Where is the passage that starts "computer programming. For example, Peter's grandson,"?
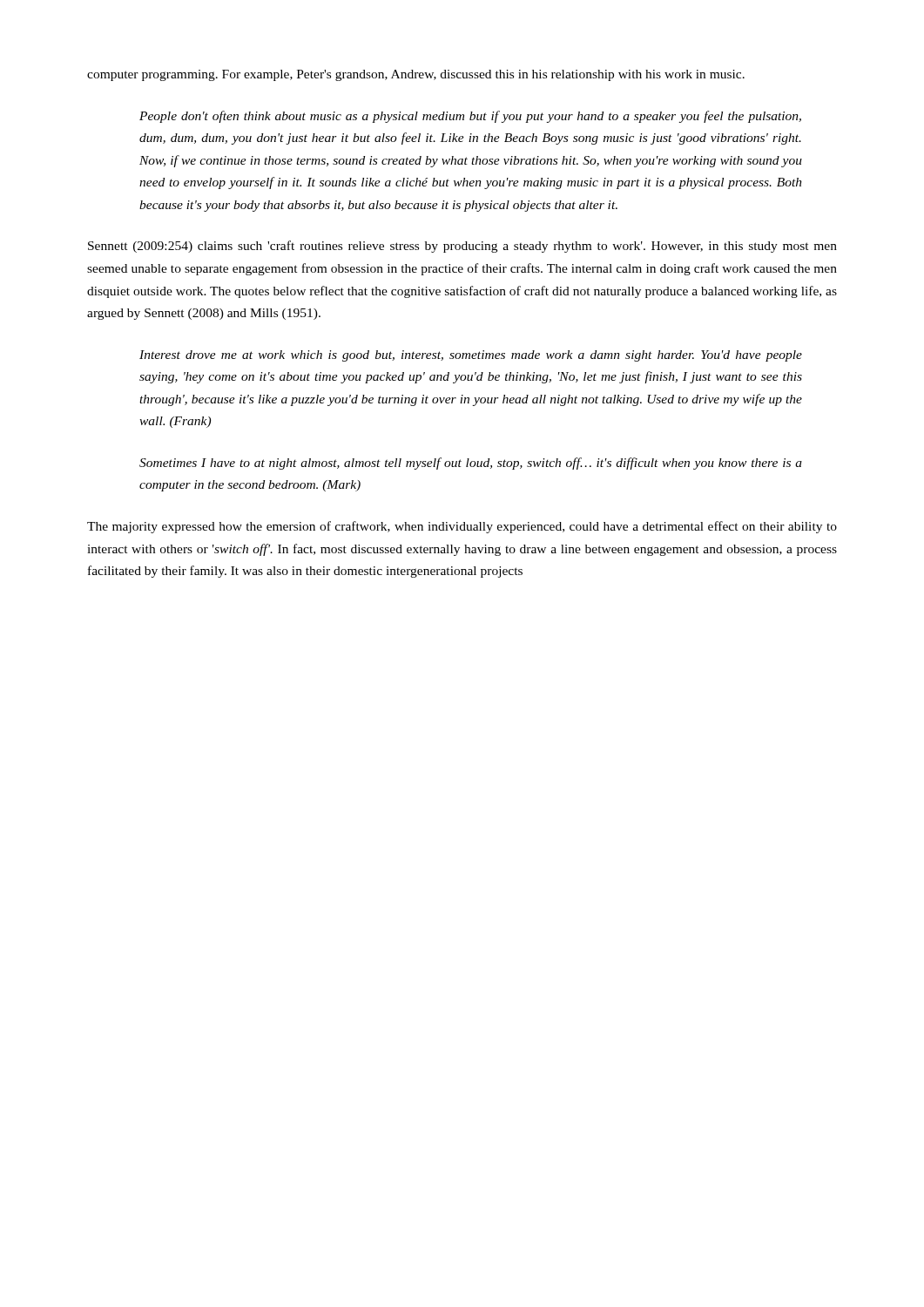 pyautogui.click(x=416, y=74)
